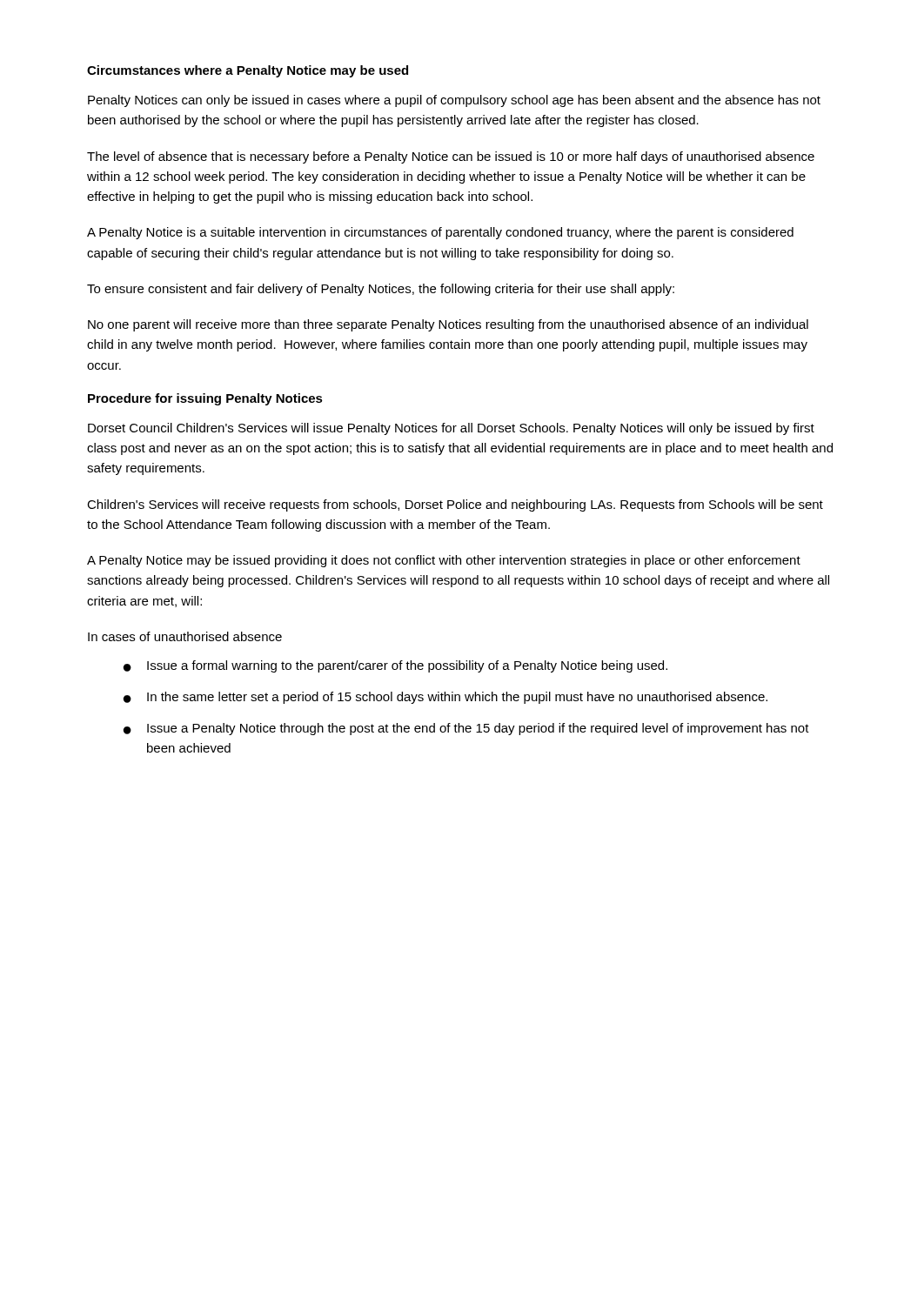Click the section header that begins "Circumstances where a Penalty"
The width and height of the screenshot is (924, 1305).
[248, 70]
